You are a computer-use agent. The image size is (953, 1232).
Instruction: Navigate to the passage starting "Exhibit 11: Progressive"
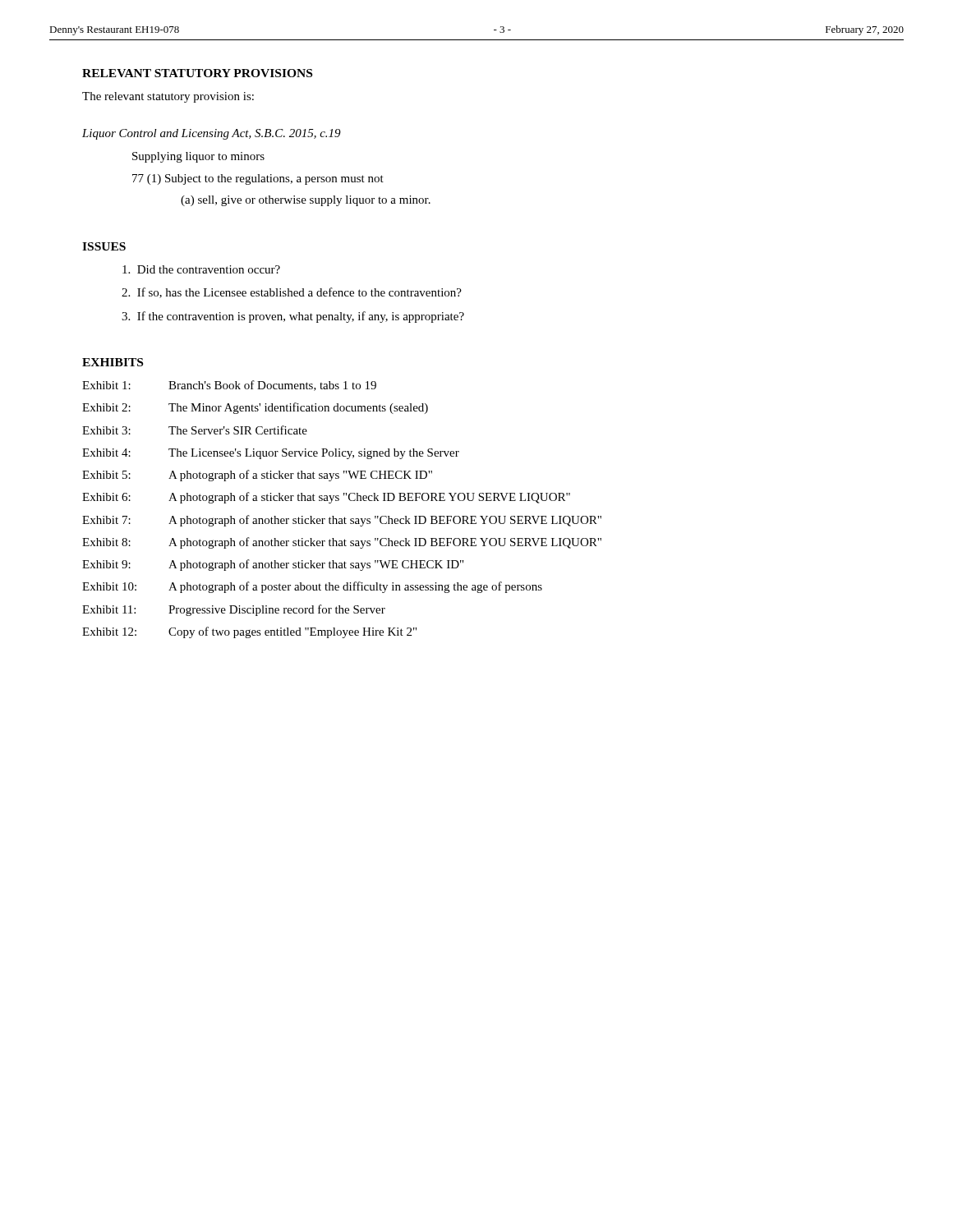(x=234, y=610)
